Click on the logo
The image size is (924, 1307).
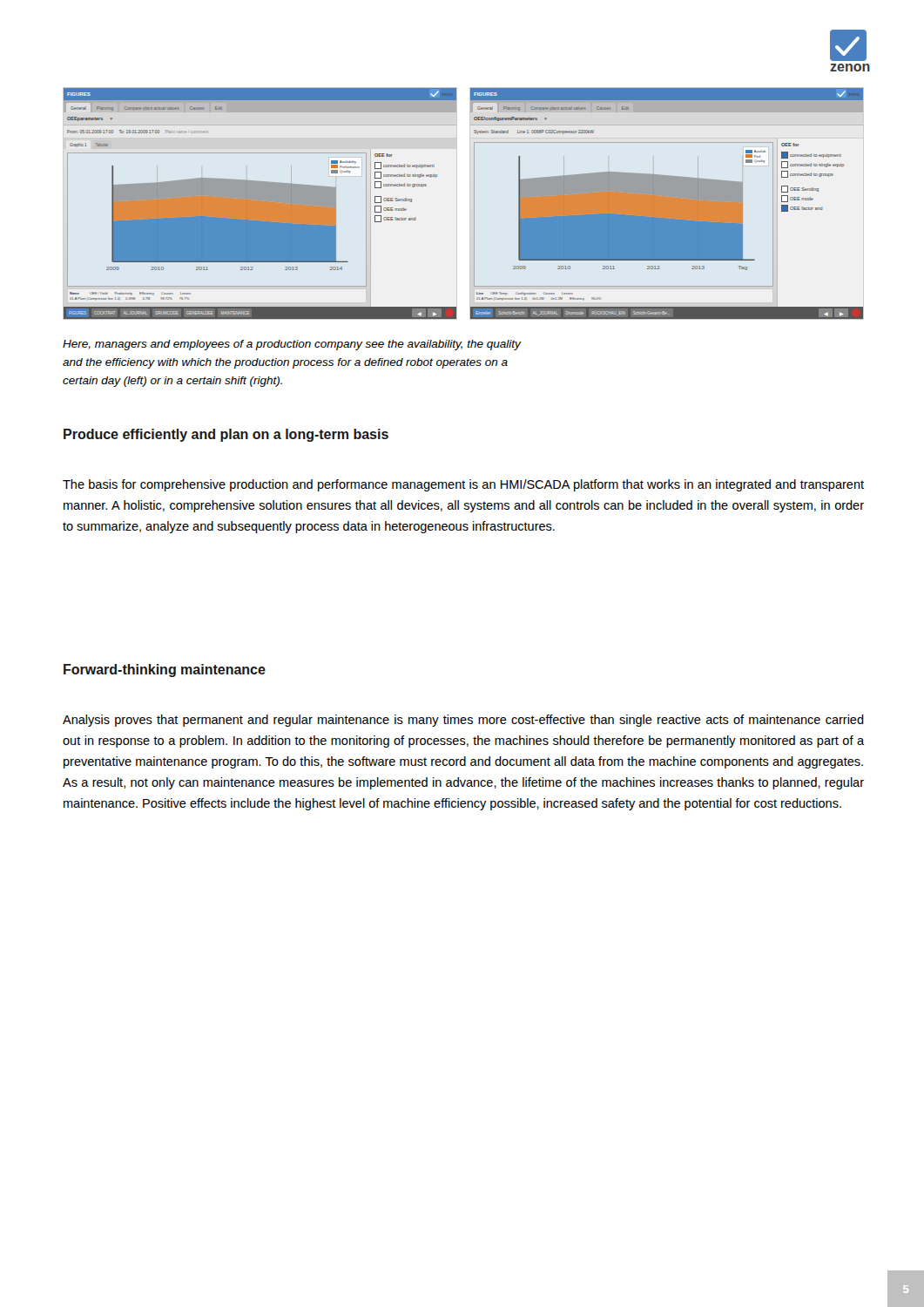tap(856, 51)
